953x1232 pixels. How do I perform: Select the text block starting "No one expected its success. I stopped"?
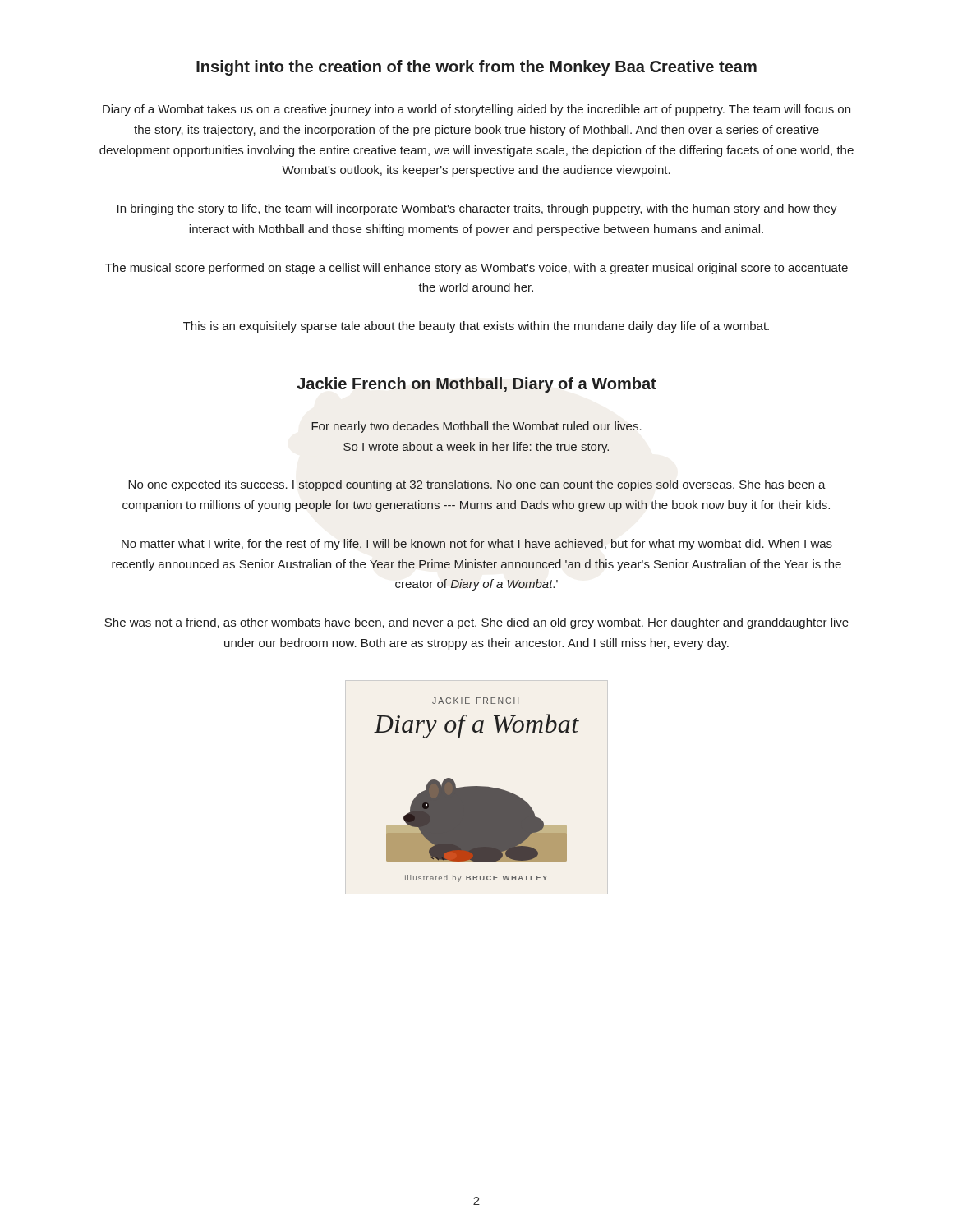point(476,495)
